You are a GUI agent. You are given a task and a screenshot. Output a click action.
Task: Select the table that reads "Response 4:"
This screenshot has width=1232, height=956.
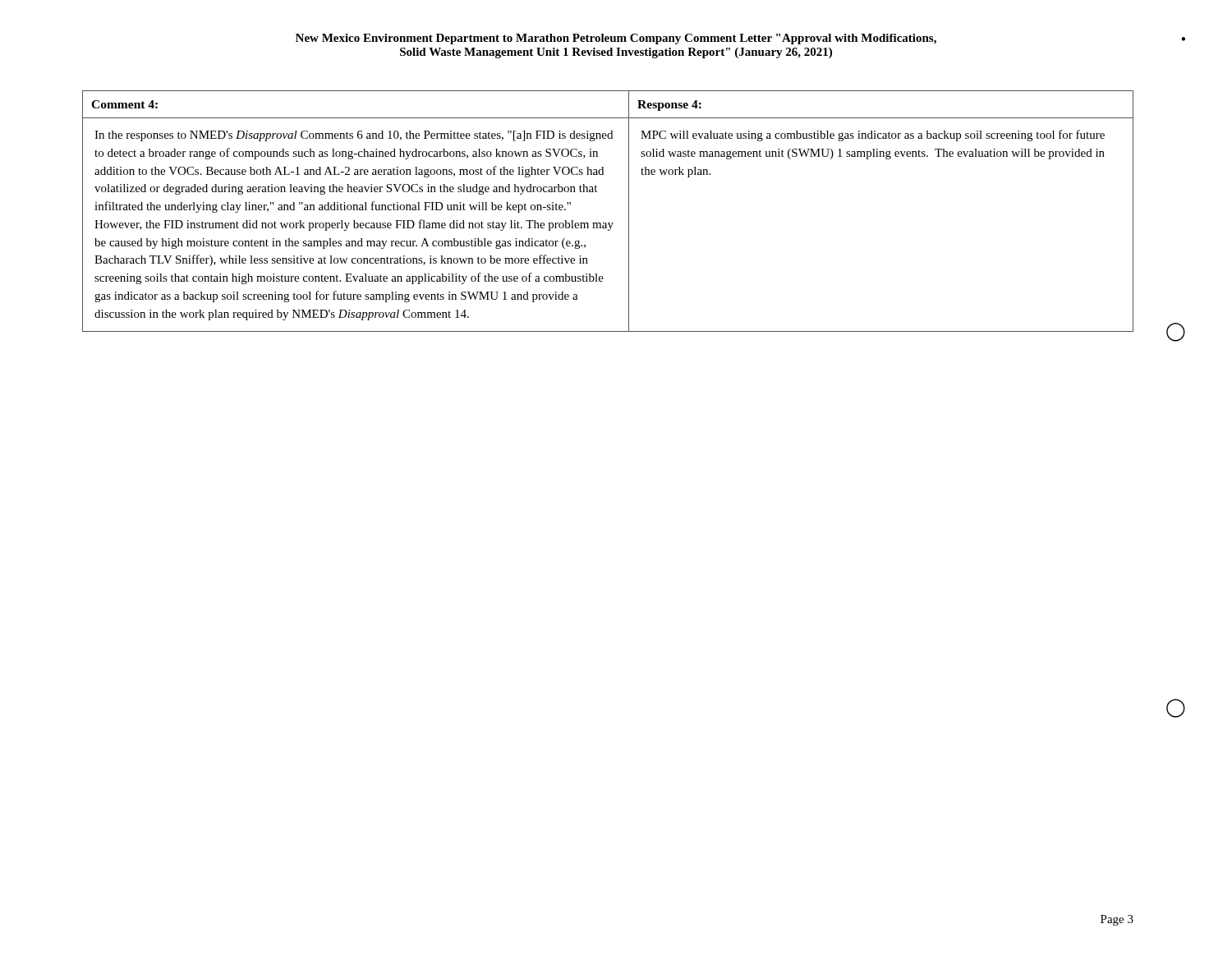(x=608, y=211)
